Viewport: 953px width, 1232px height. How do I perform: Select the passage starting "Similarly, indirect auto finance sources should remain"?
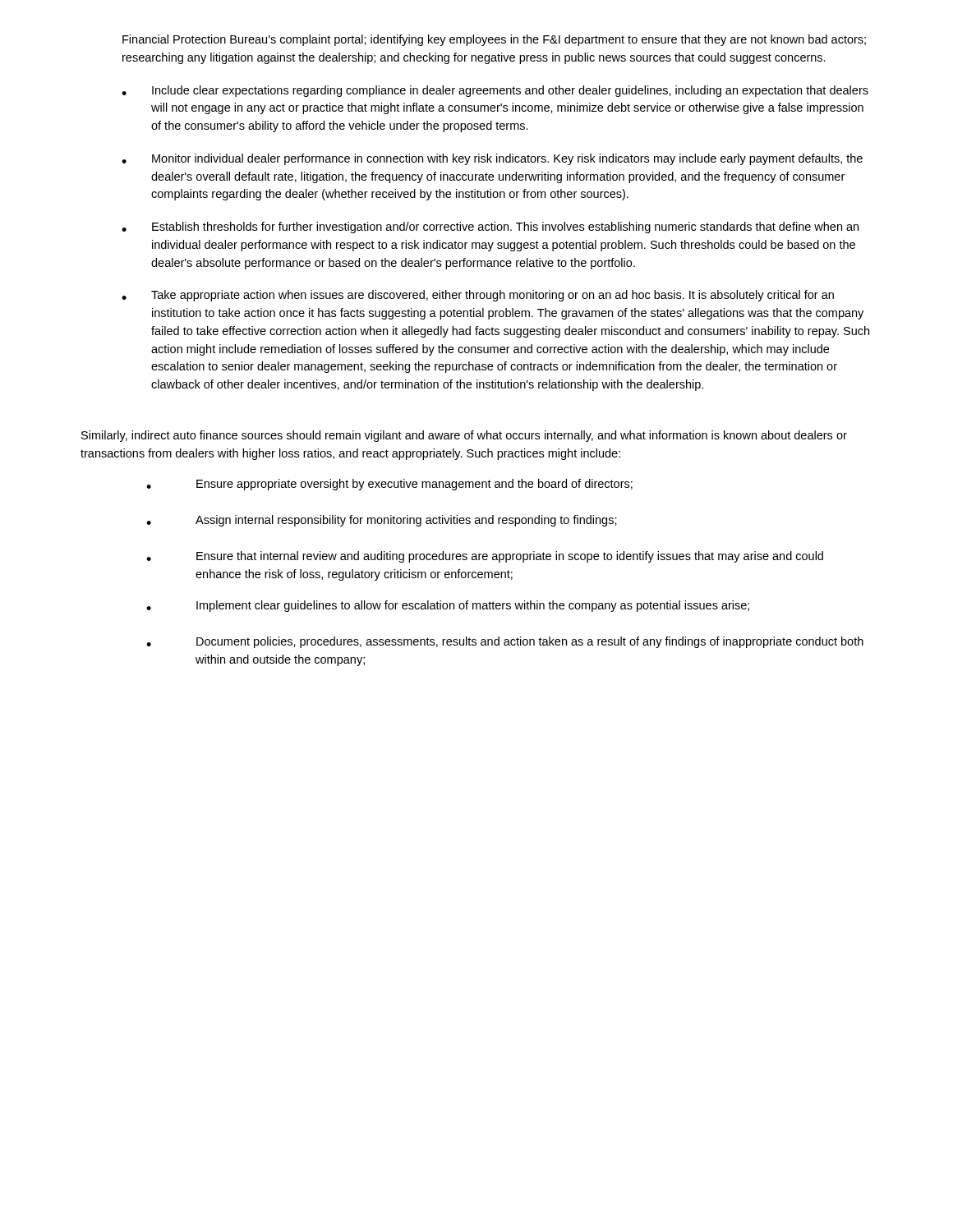(x=464, y=444)
